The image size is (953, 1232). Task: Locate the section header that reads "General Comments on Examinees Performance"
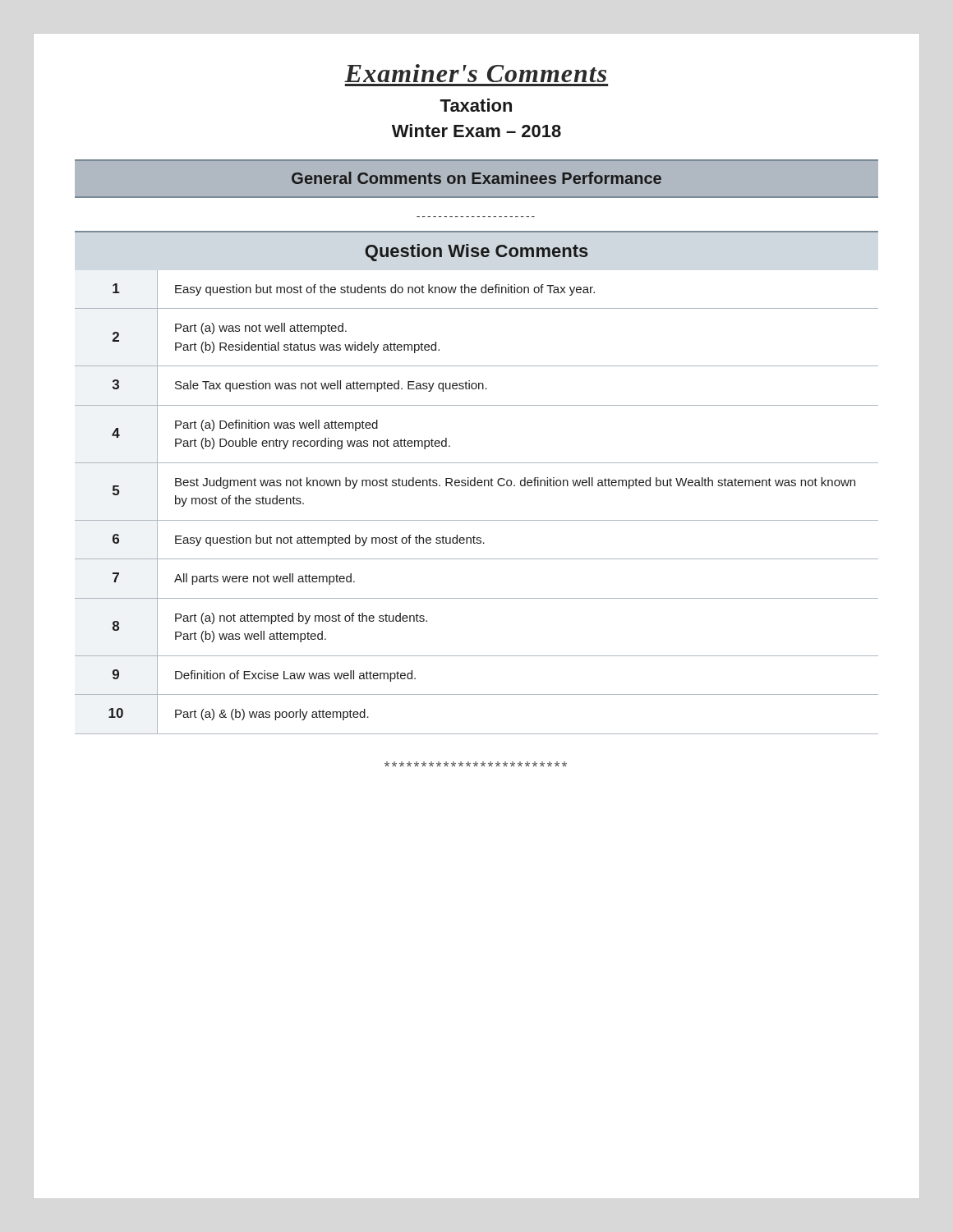pyautogui.click(x=476, y=178)
